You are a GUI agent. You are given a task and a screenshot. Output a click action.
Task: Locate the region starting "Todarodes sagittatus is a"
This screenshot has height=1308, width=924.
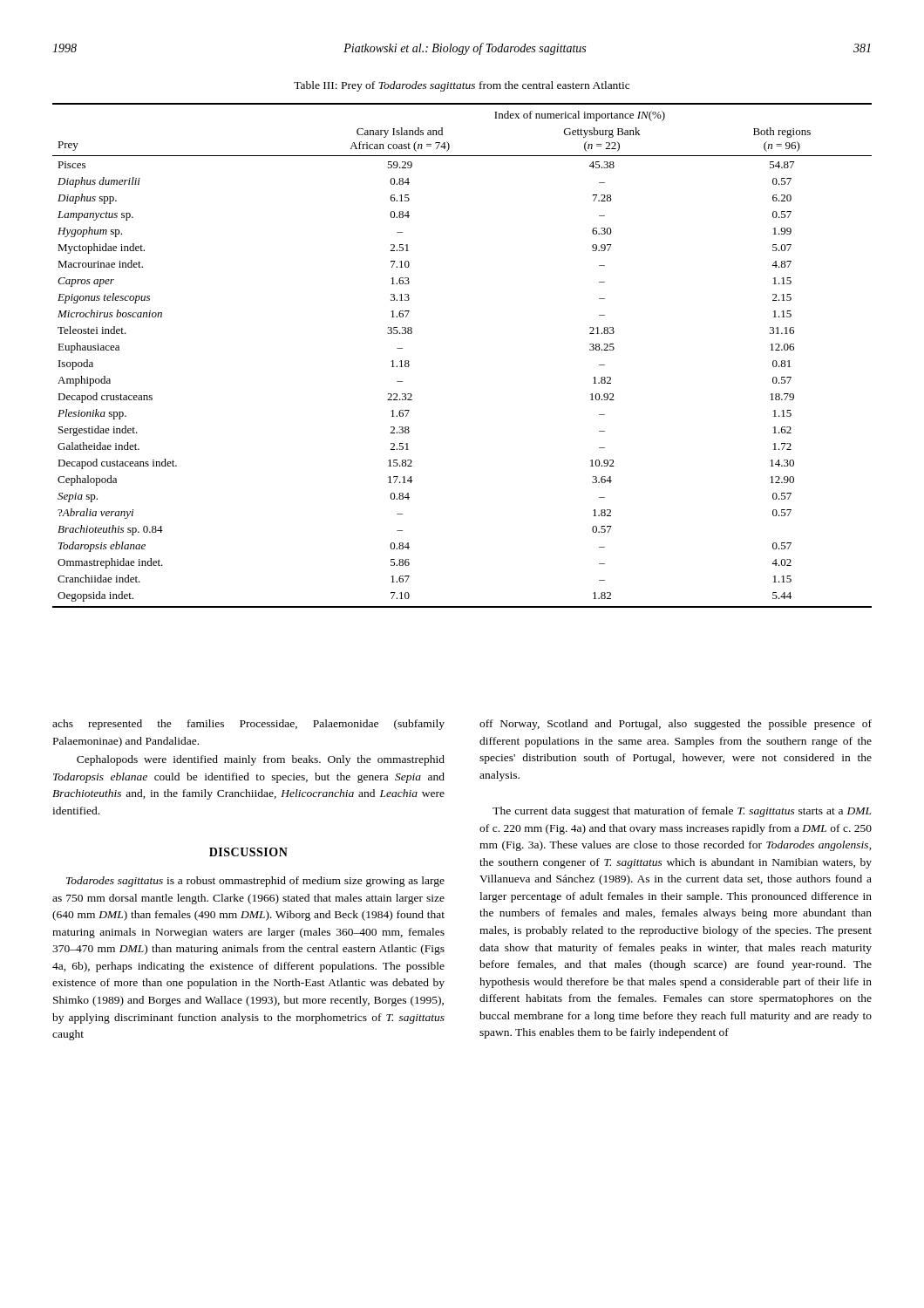[x=248, y=957]
